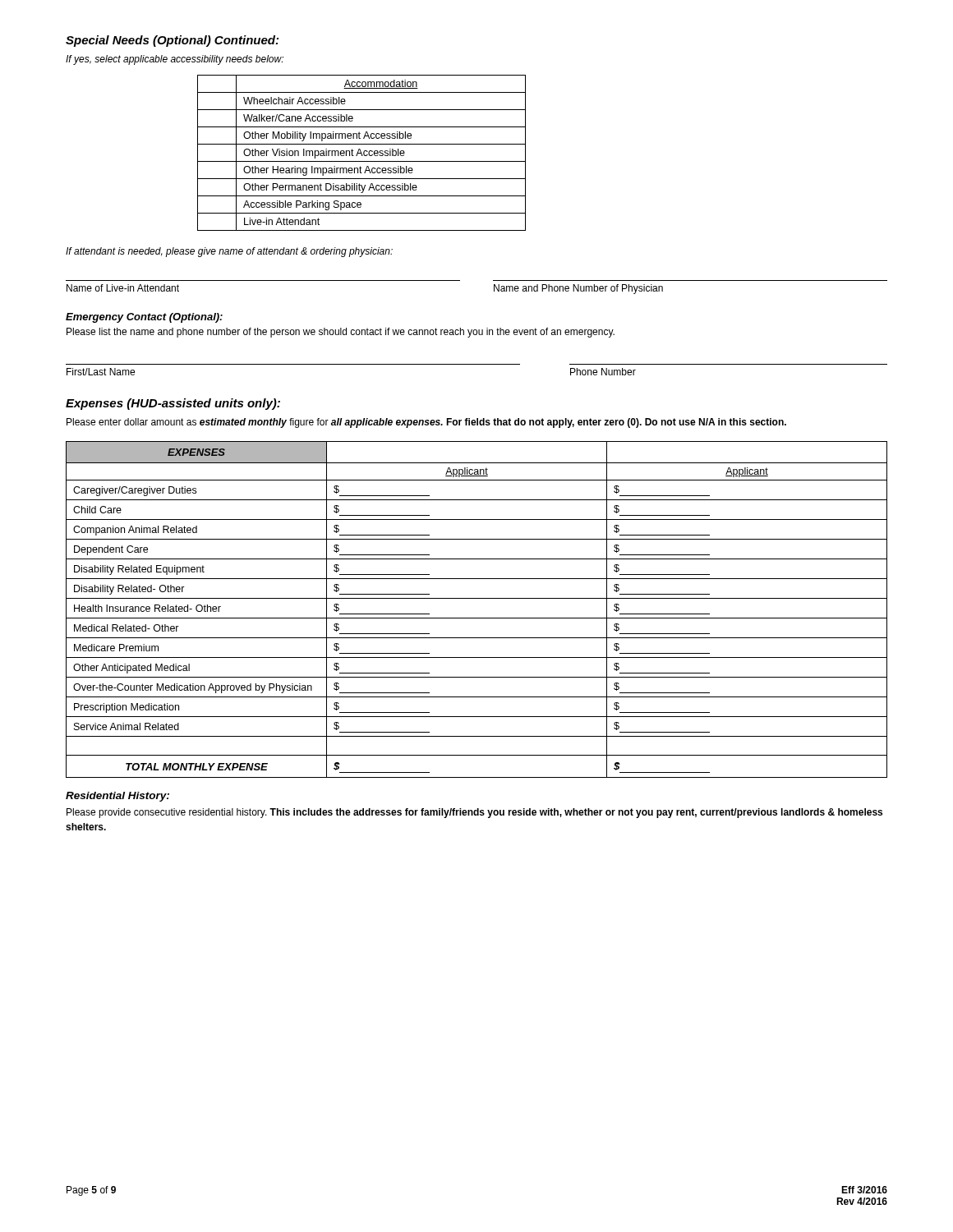The height and width of the screenshot is (1232, 953).
Task: Locate the passage starting "Name and Phone Number of Physician"
Action: (x=578, y=288)
